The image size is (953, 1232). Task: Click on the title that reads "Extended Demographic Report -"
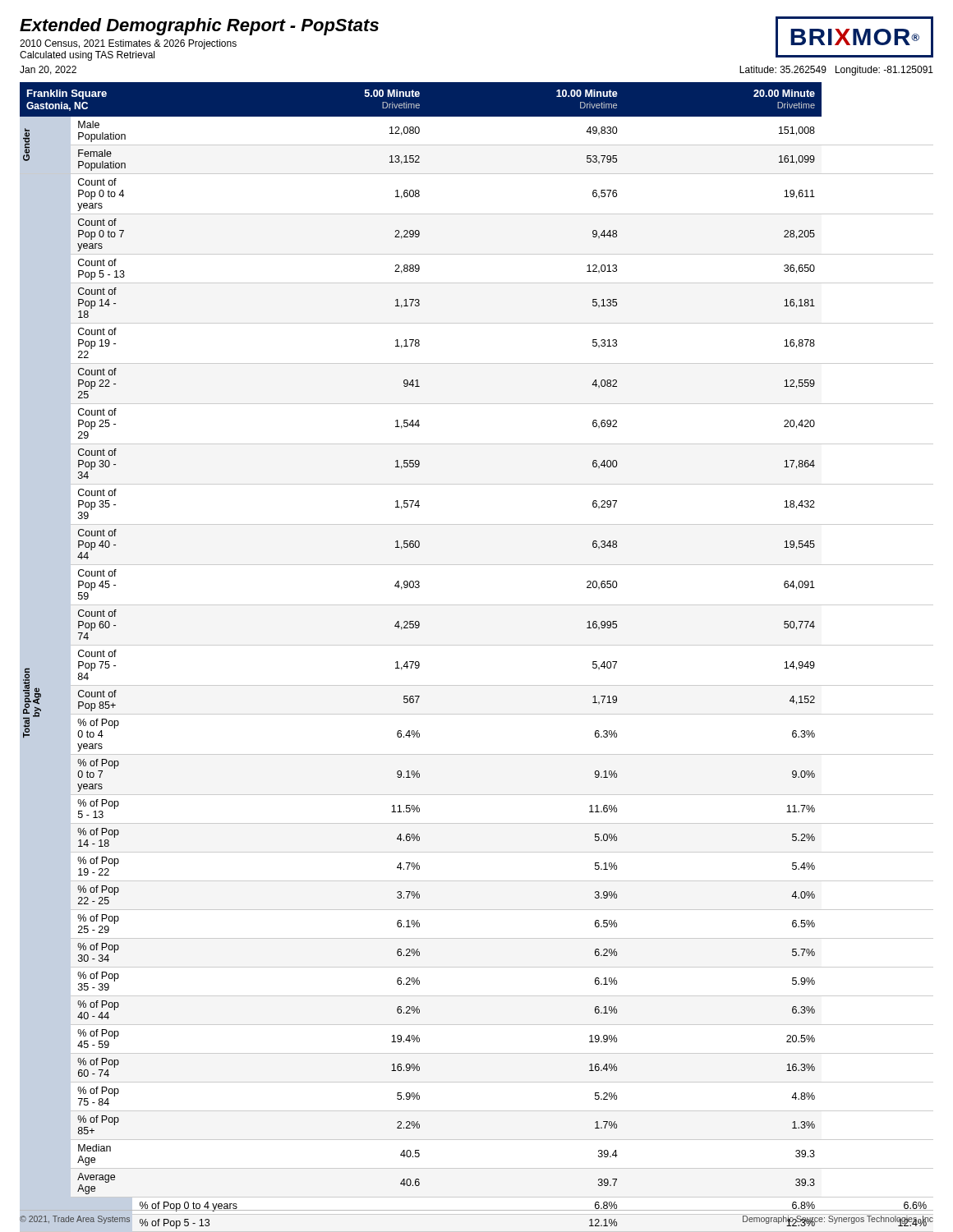coord(249,35)
